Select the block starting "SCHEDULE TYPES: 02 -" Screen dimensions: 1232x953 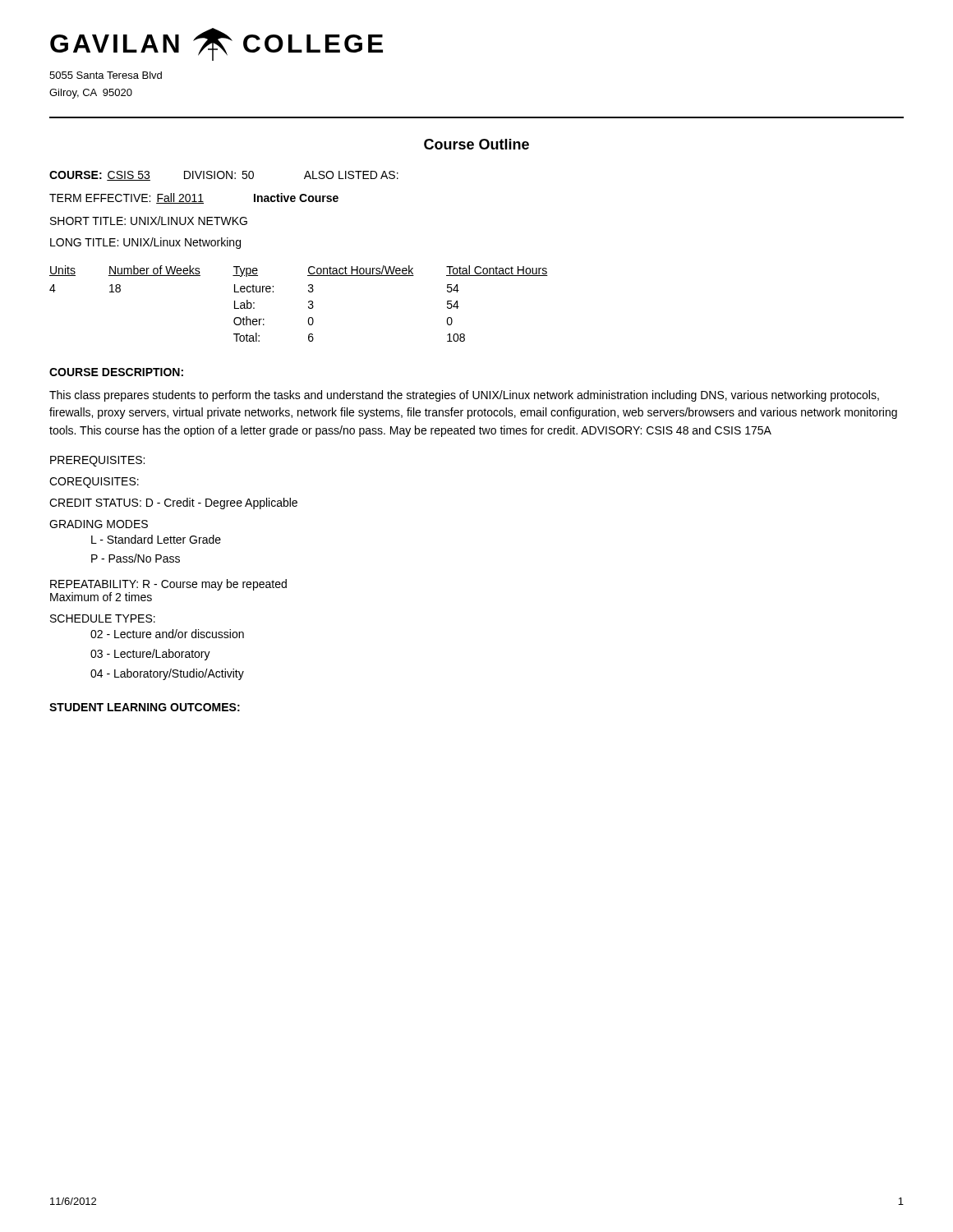point(103,618)
